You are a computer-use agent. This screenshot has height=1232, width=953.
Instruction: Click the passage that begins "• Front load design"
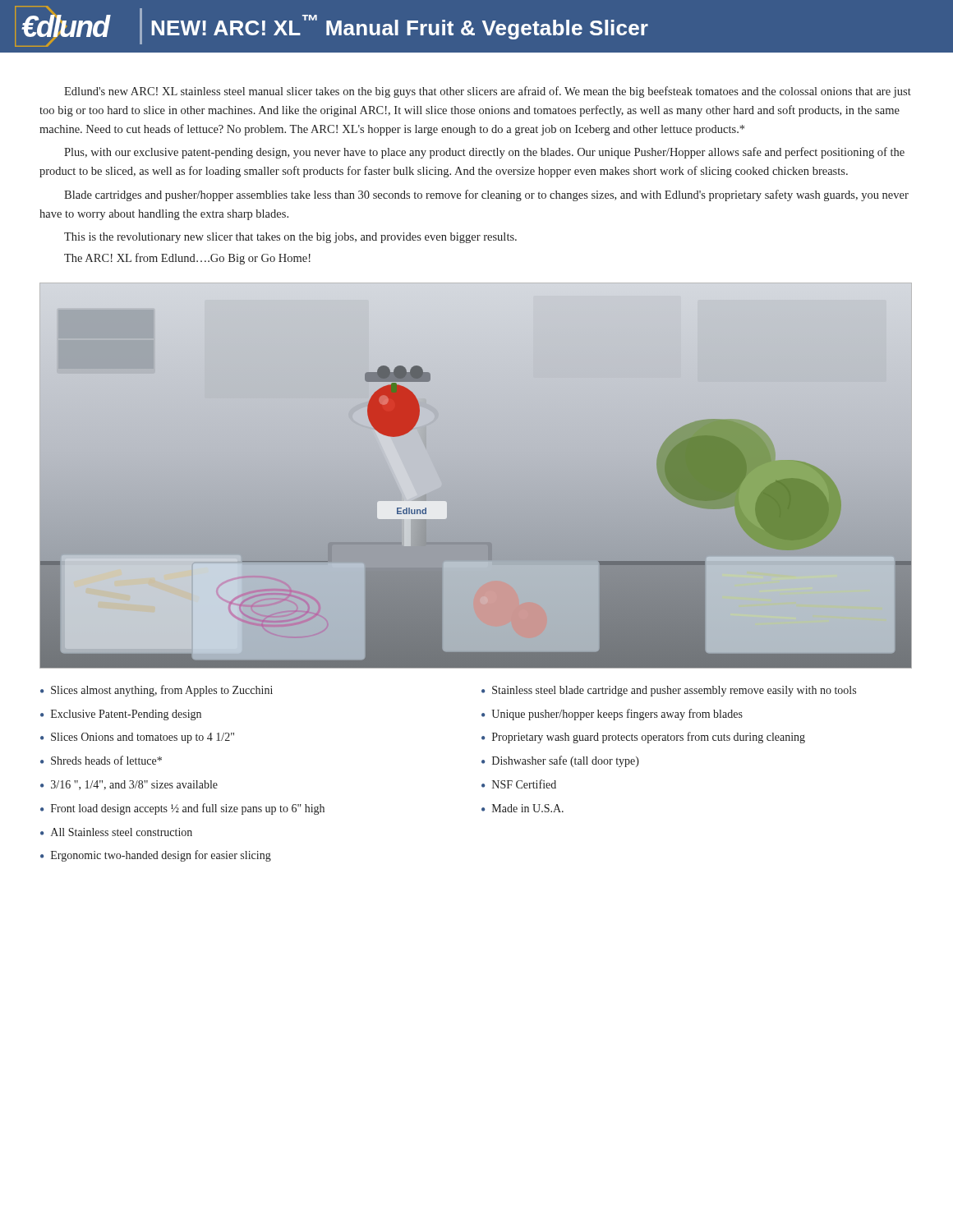tap(182, 811)
